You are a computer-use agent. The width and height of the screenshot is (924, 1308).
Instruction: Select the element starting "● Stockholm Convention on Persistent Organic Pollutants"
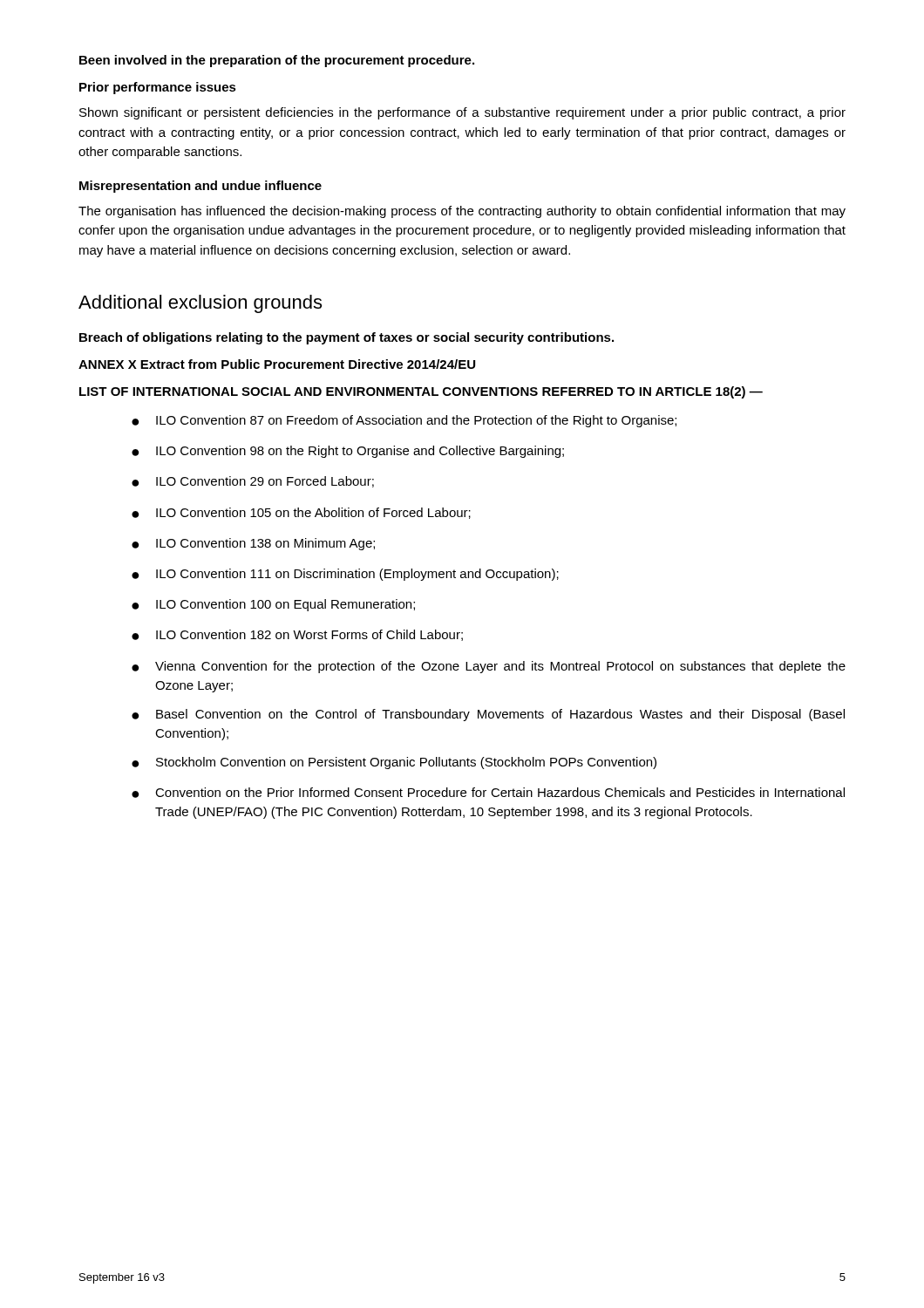tap(488, 763)
